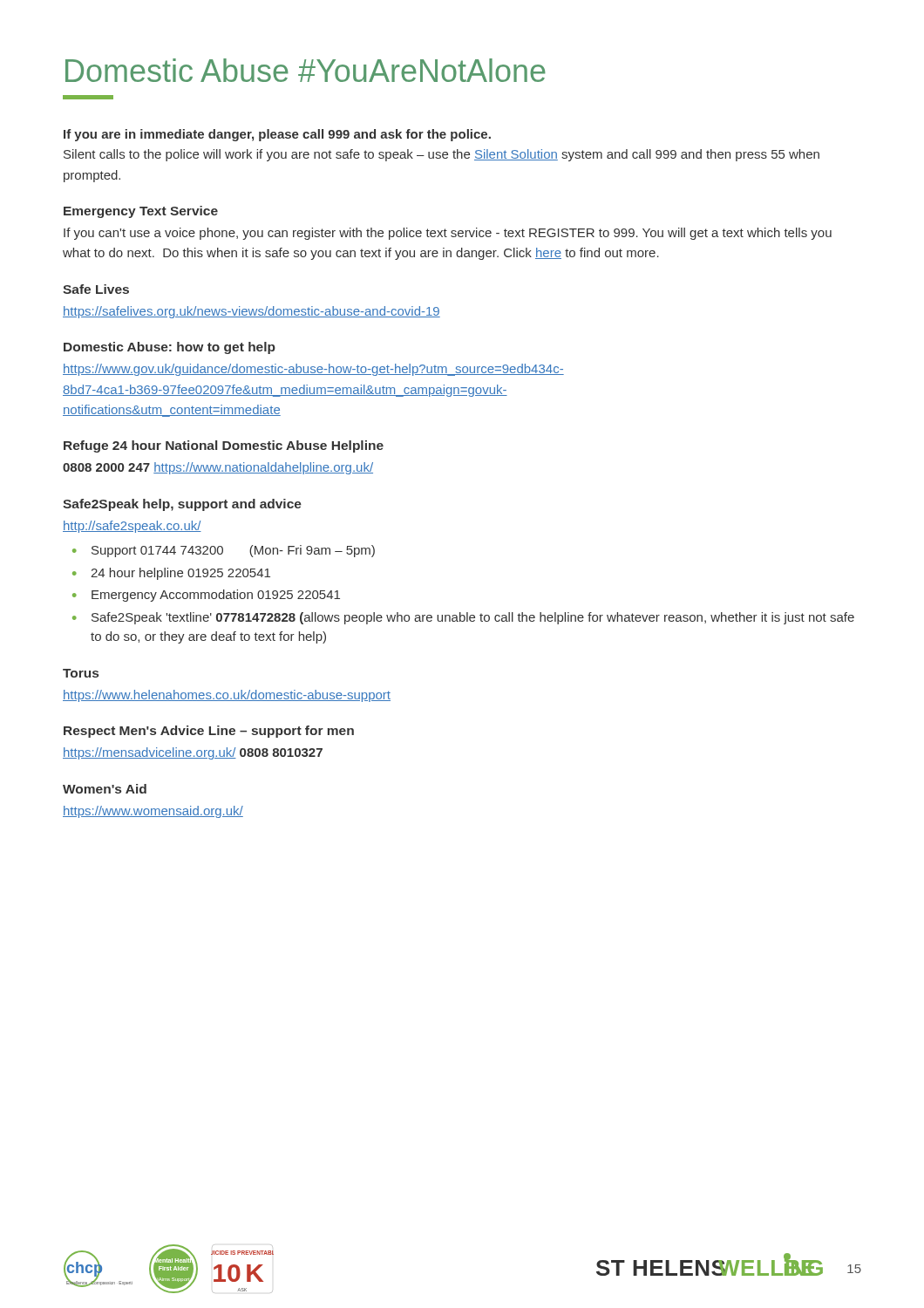Image resolution: width=924 pixels, height=1308 pixels.
Task: Where is the section header that starts "Respect Men's Advice Line – support for"?
Action: tap(209, 730)
